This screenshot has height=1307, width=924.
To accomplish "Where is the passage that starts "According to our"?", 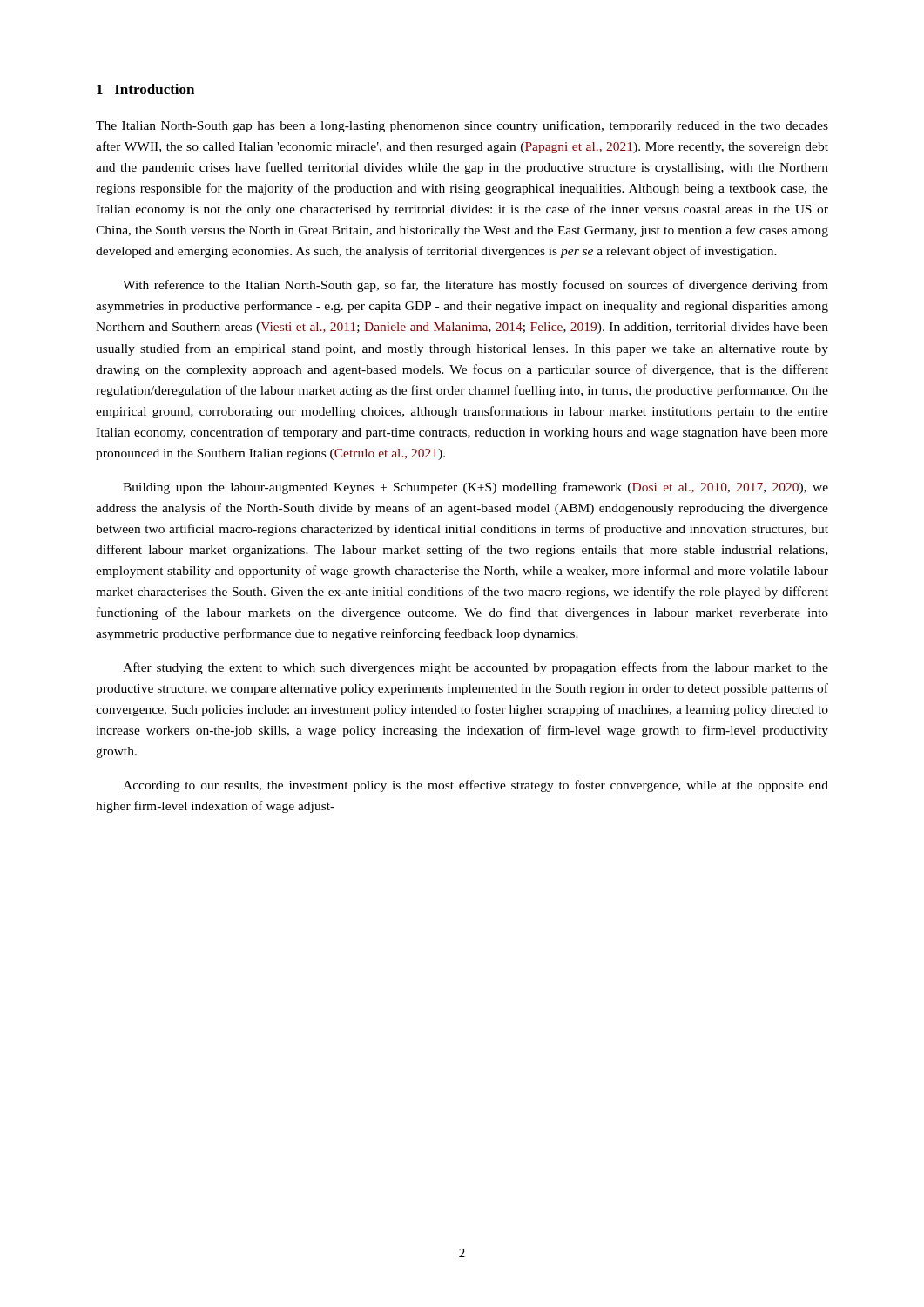I will [462, 795].
